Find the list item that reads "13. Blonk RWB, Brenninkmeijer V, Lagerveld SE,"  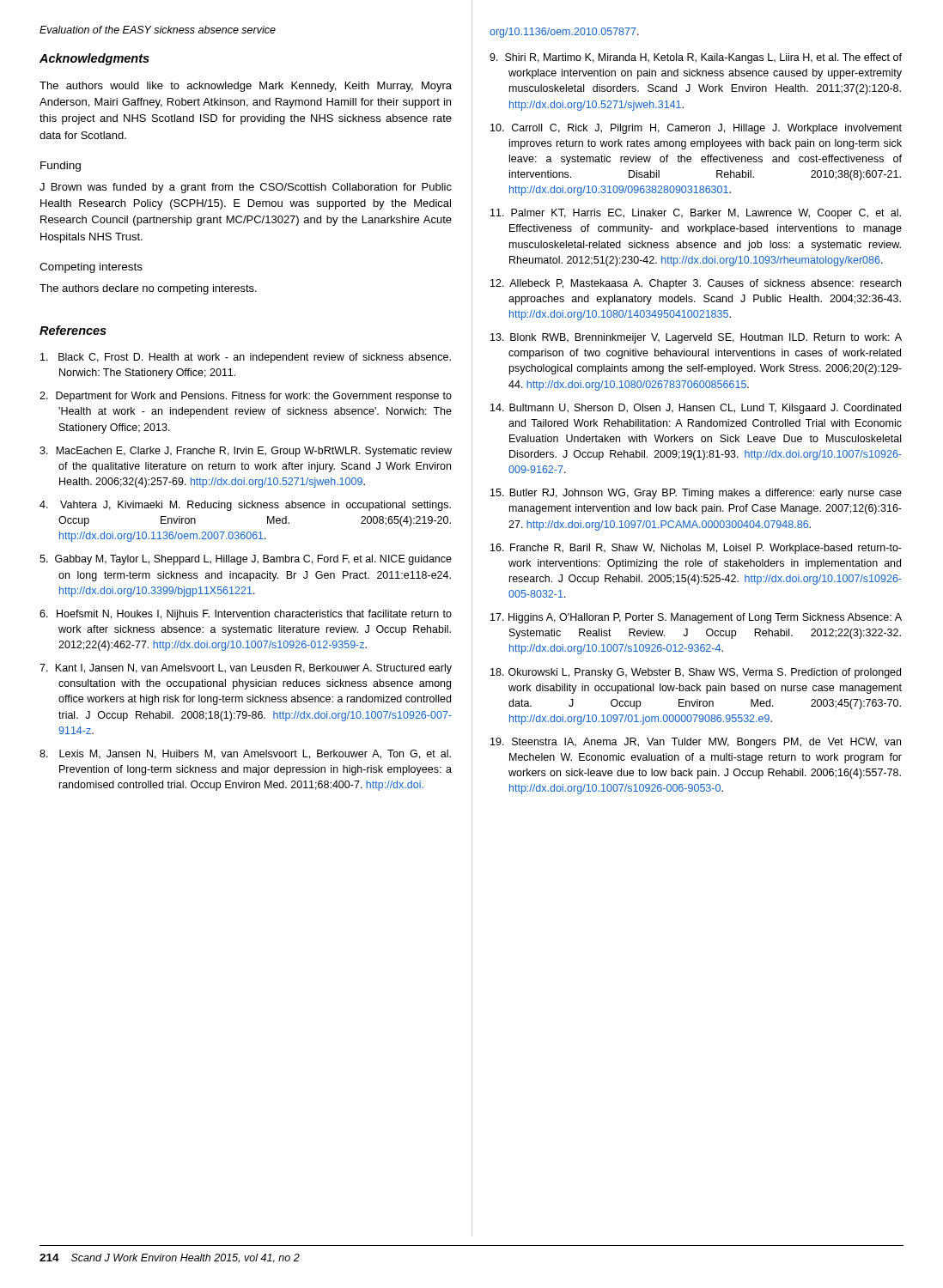(696, 361)
